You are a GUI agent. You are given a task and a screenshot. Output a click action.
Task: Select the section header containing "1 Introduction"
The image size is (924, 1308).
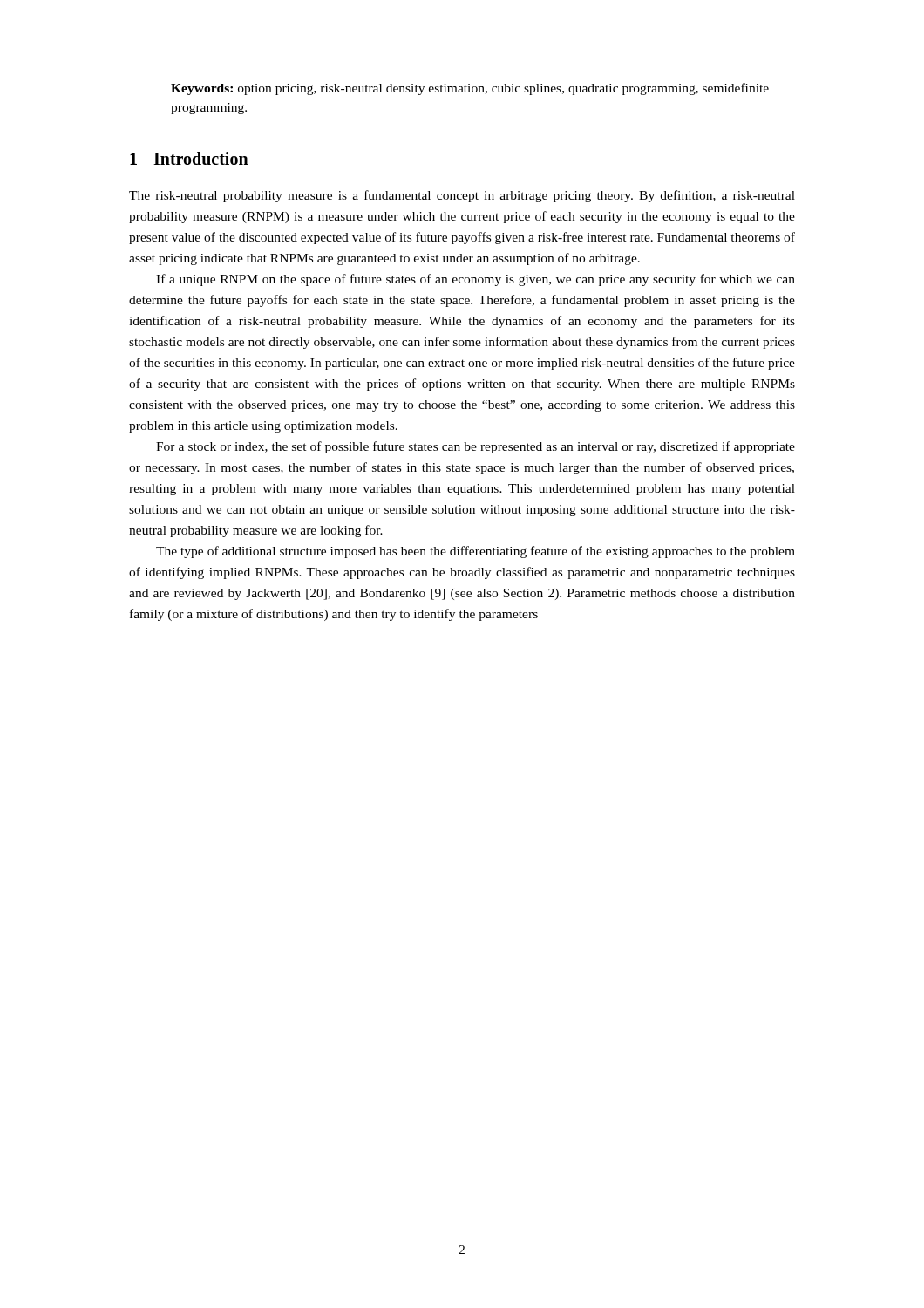[188, 159]
